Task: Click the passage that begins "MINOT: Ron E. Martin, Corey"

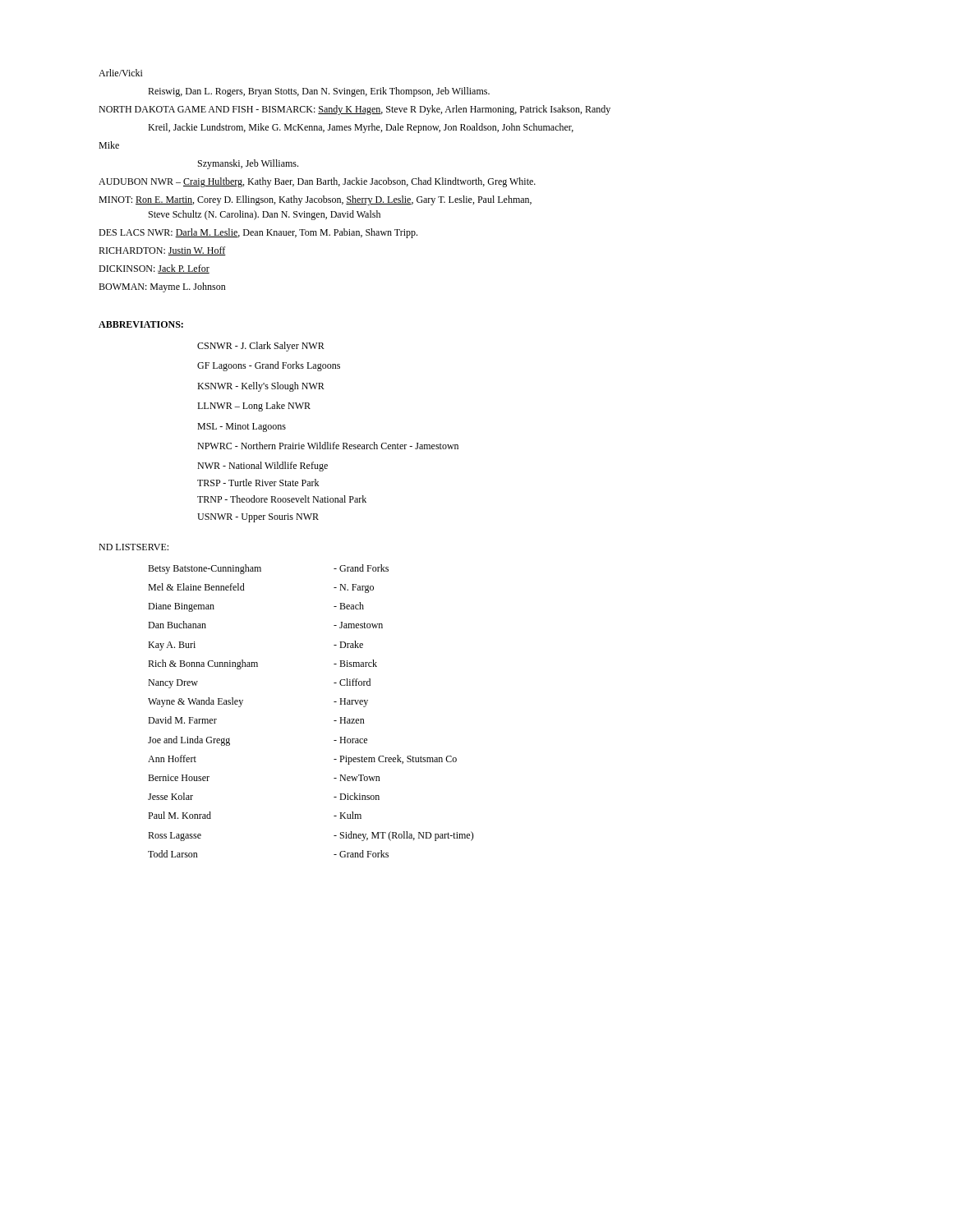Action: pos(315,207)
